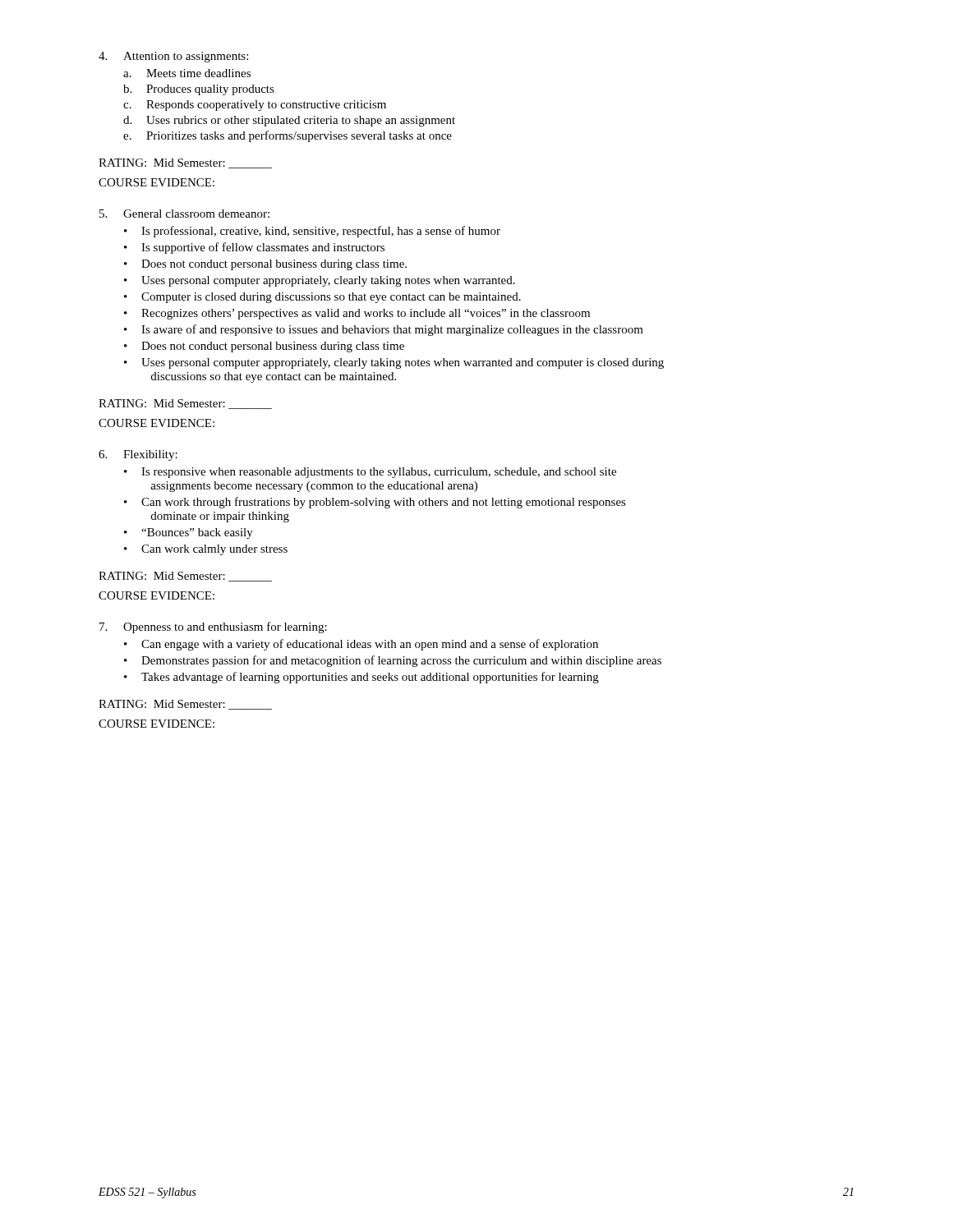Screen dimensions: 1232x953
Task: Click on the list item containing "•“Bounces” back easily"
Action: 188,533
